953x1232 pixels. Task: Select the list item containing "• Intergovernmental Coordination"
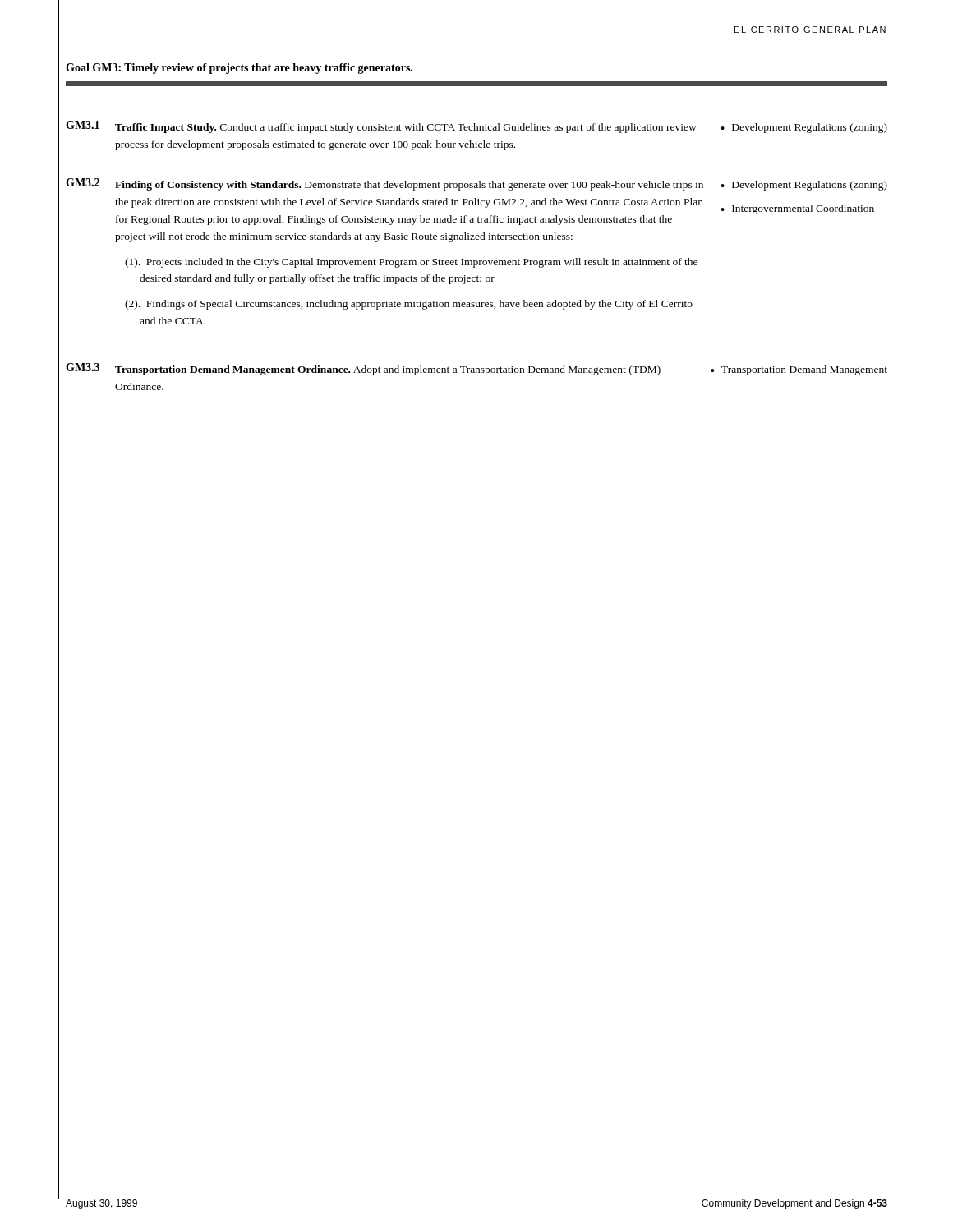[x=797, y=209]
